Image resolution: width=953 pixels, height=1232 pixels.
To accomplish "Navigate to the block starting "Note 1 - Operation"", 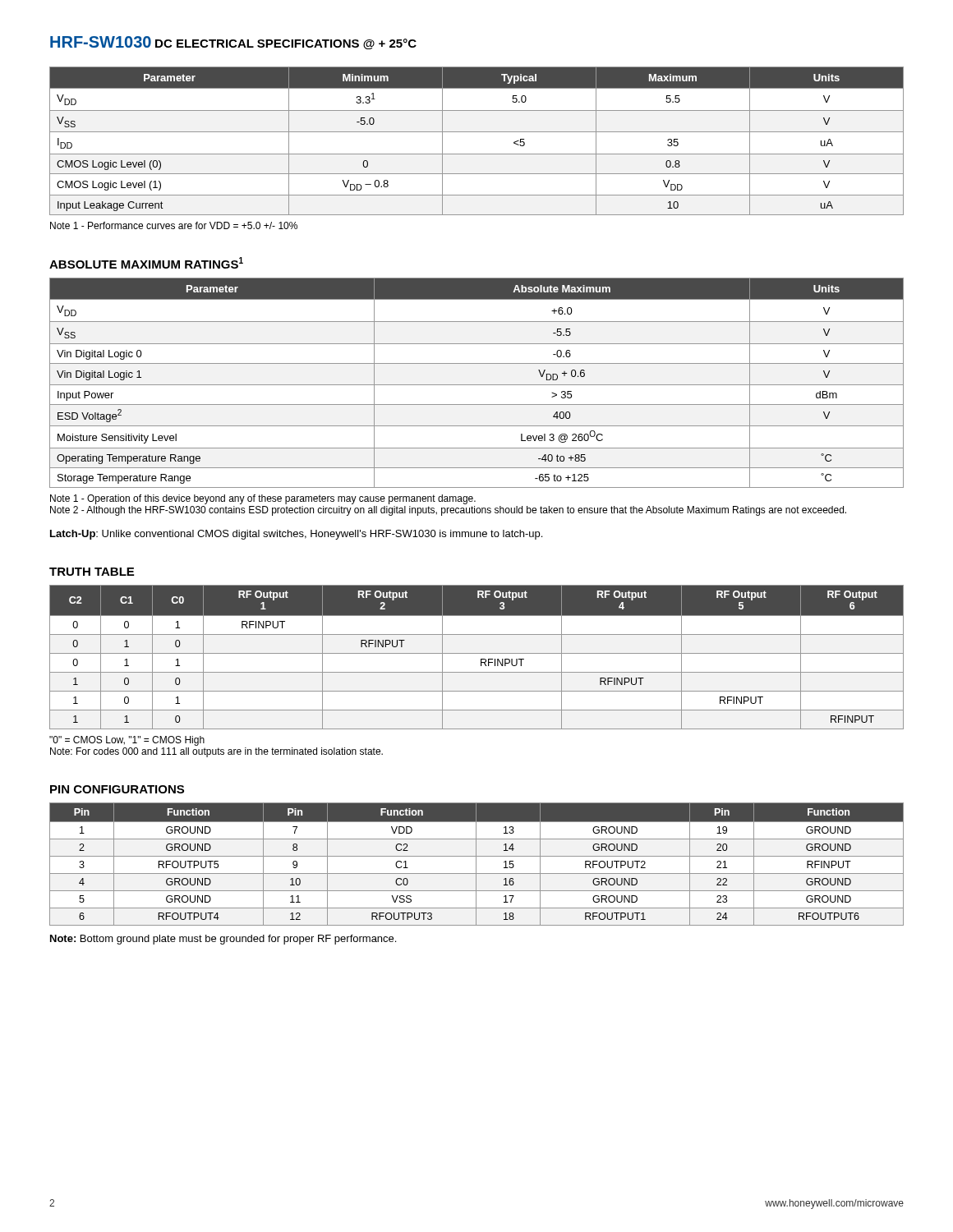I will tap(448, 504).
